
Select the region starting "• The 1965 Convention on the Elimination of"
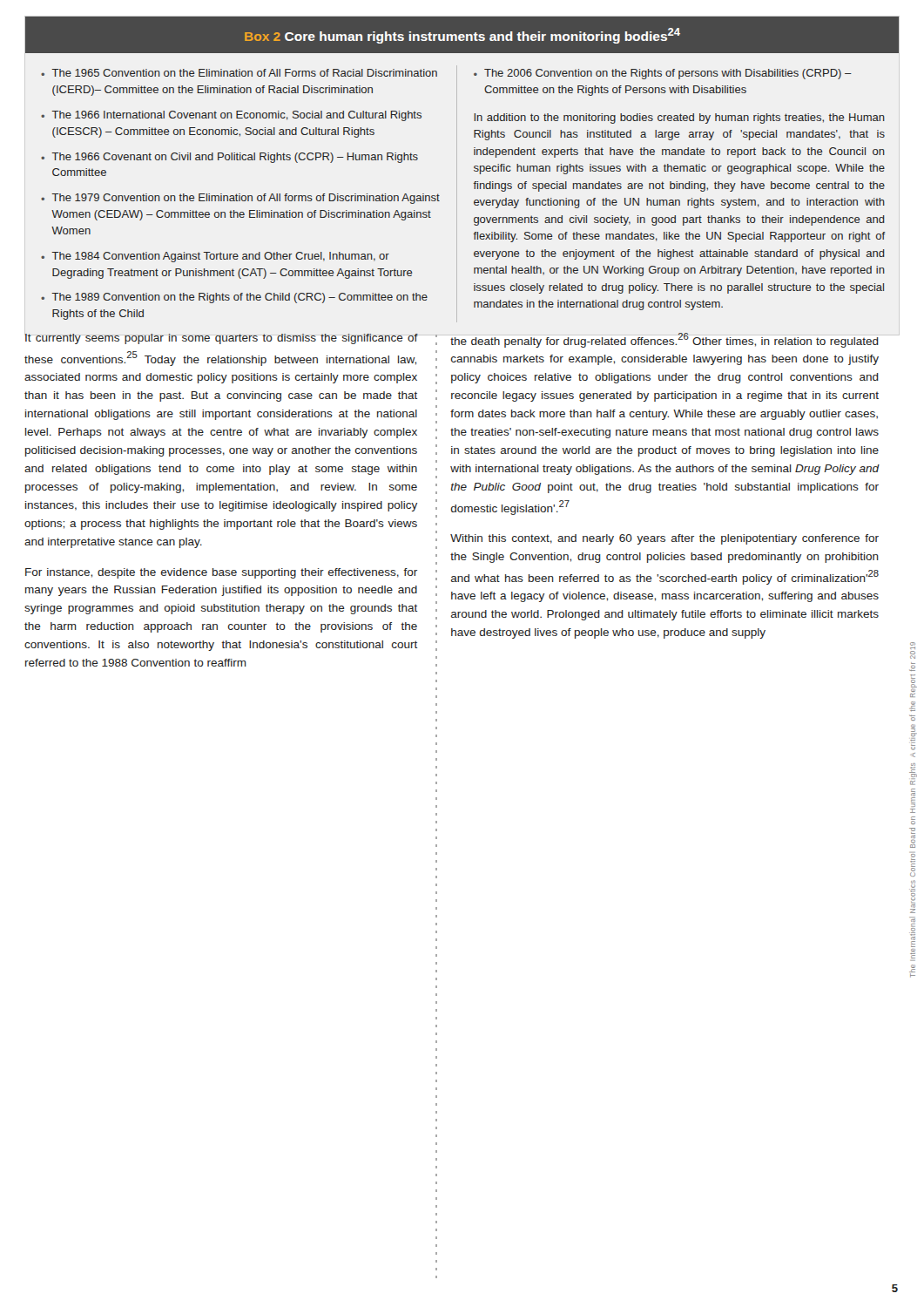pos(242,82)
